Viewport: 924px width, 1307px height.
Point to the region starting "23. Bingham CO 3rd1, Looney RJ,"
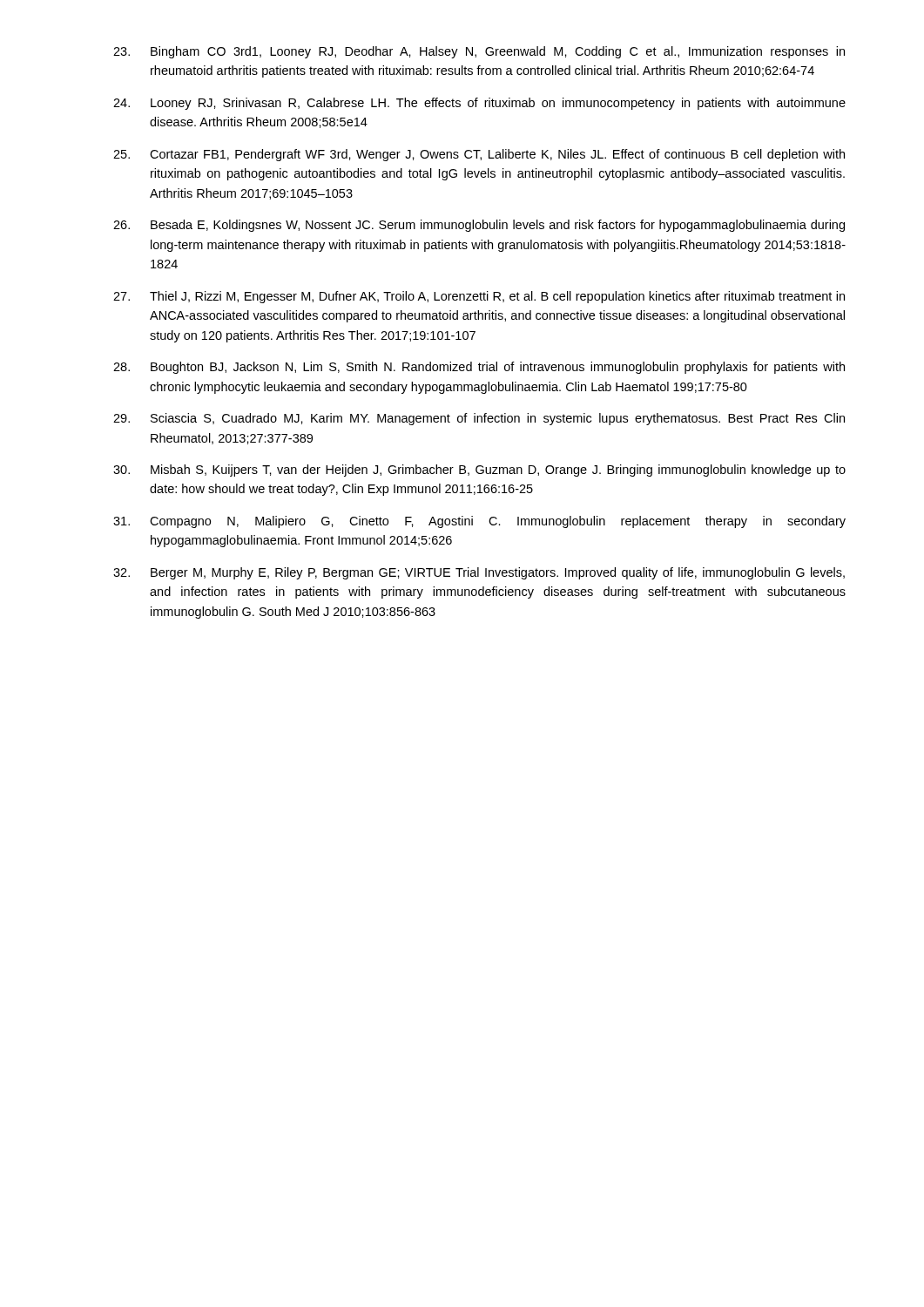click(x=479, y=61)
